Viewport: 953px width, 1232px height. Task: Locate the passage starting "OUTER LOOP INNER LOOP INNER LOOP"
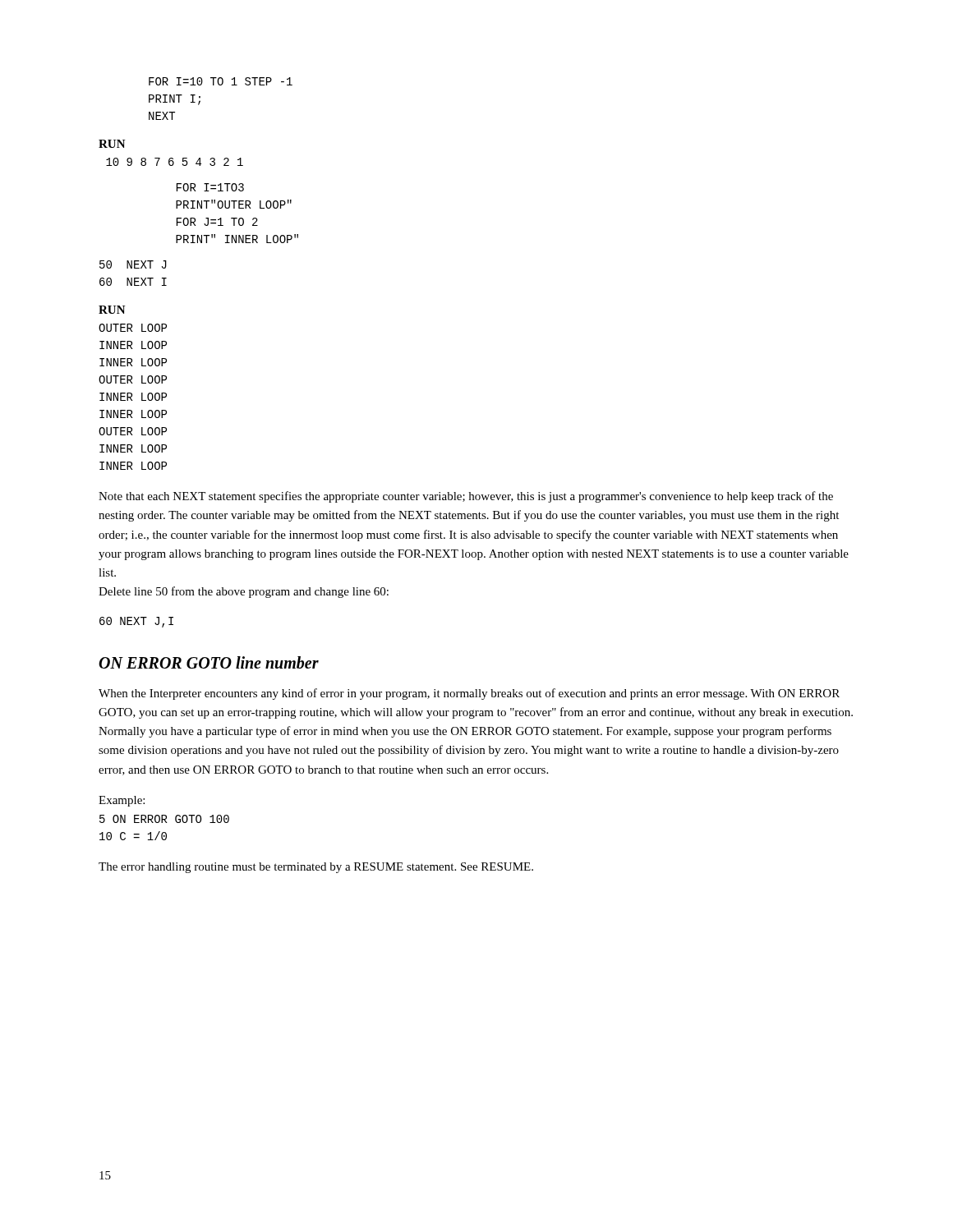click(133, 398)
